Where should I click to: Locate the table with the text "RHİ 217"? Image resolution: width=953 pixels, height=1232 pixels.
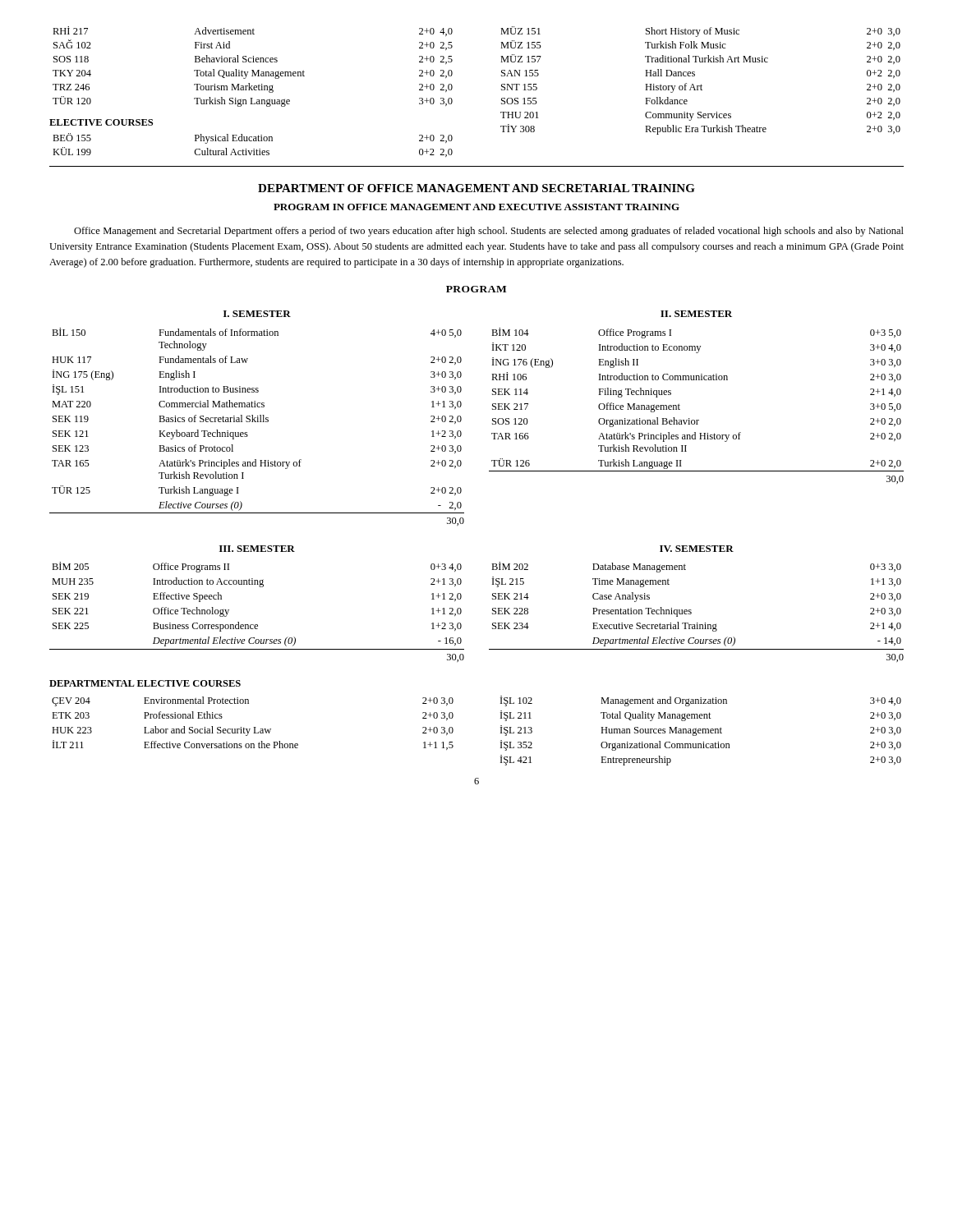pyautogui.click(x=476, y=92)
